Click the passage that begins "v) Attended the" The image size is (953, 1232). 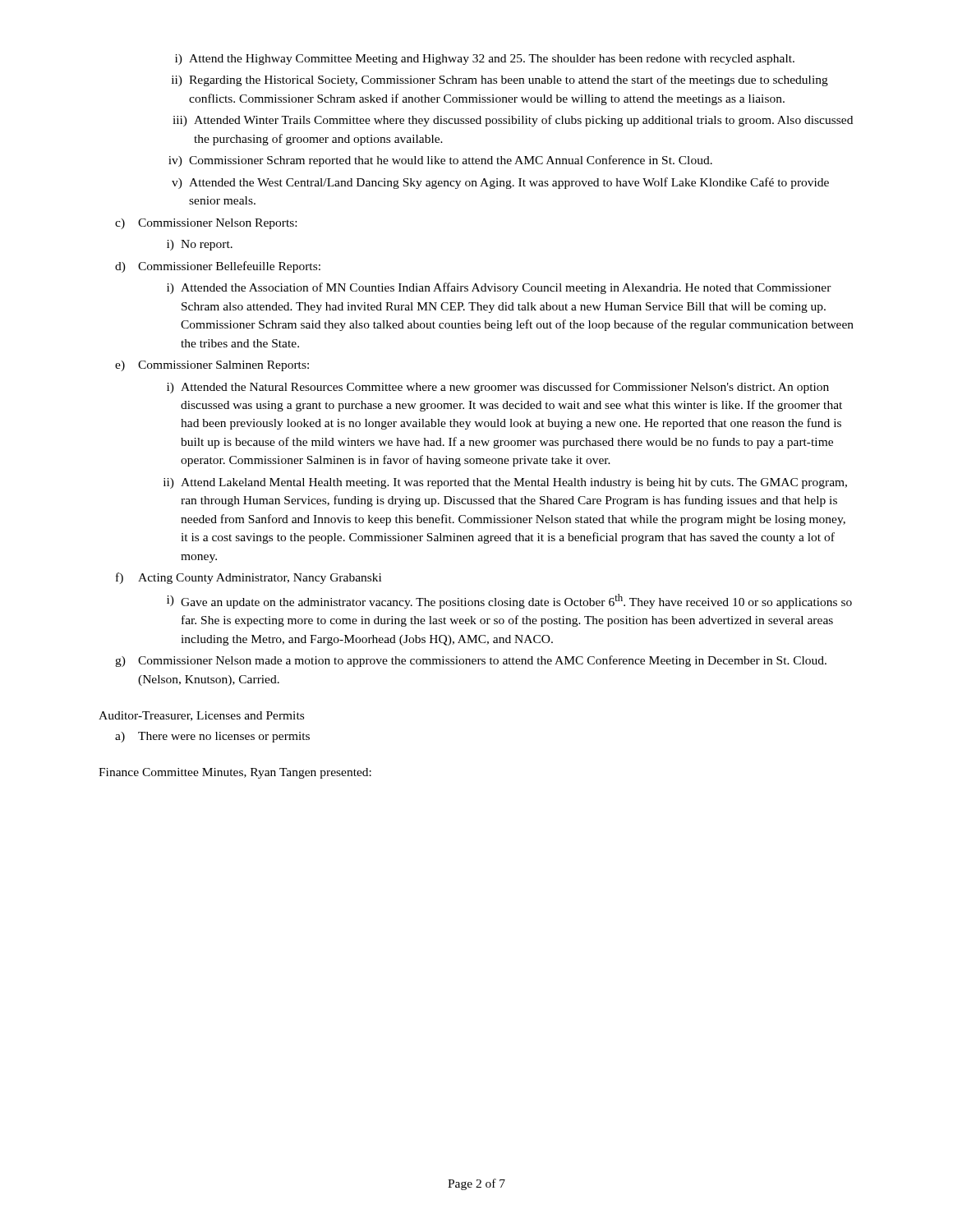coord(501,192)
